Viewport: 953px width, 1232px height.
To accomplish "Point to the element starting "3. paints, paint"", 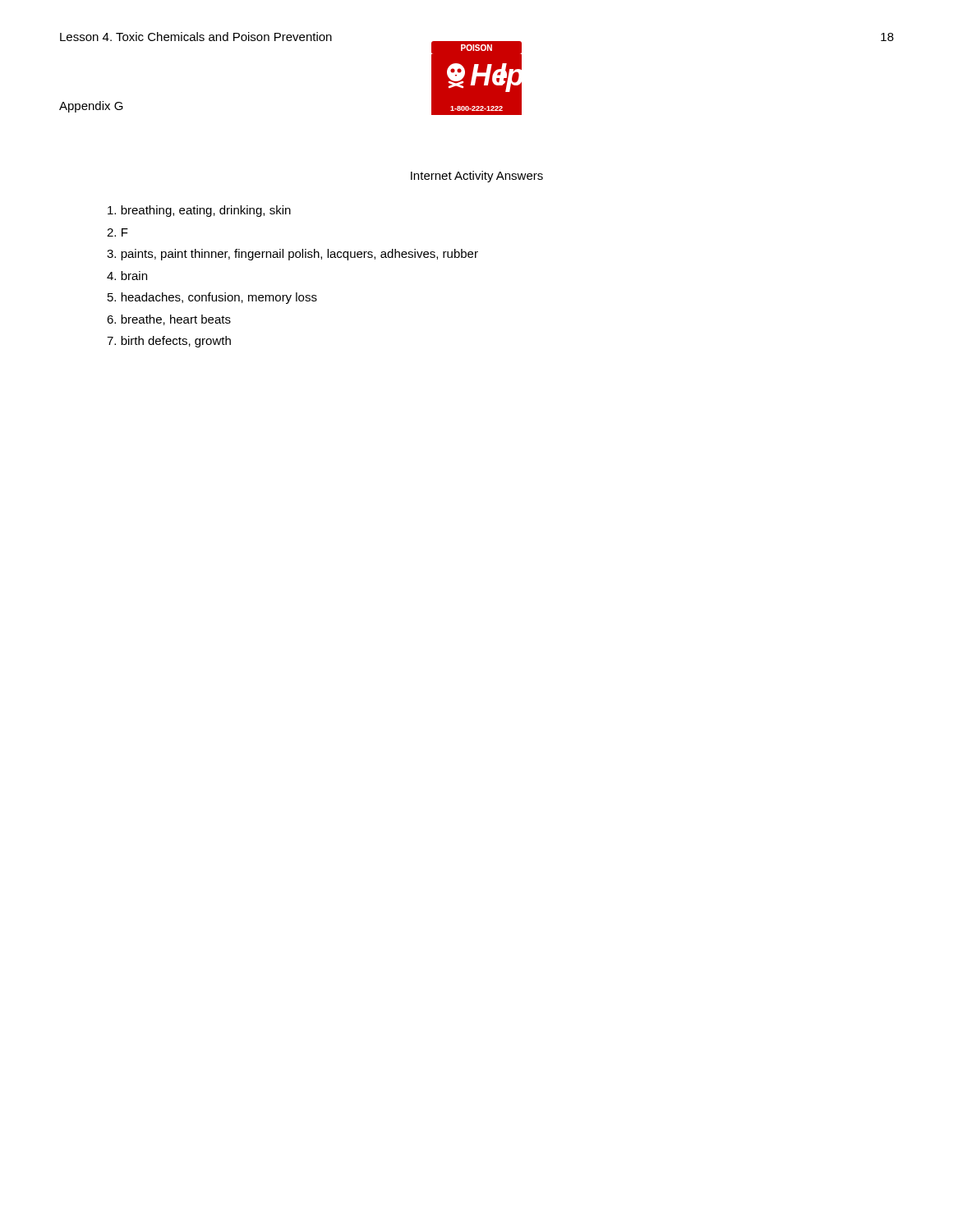I will (x=292, y=253).
